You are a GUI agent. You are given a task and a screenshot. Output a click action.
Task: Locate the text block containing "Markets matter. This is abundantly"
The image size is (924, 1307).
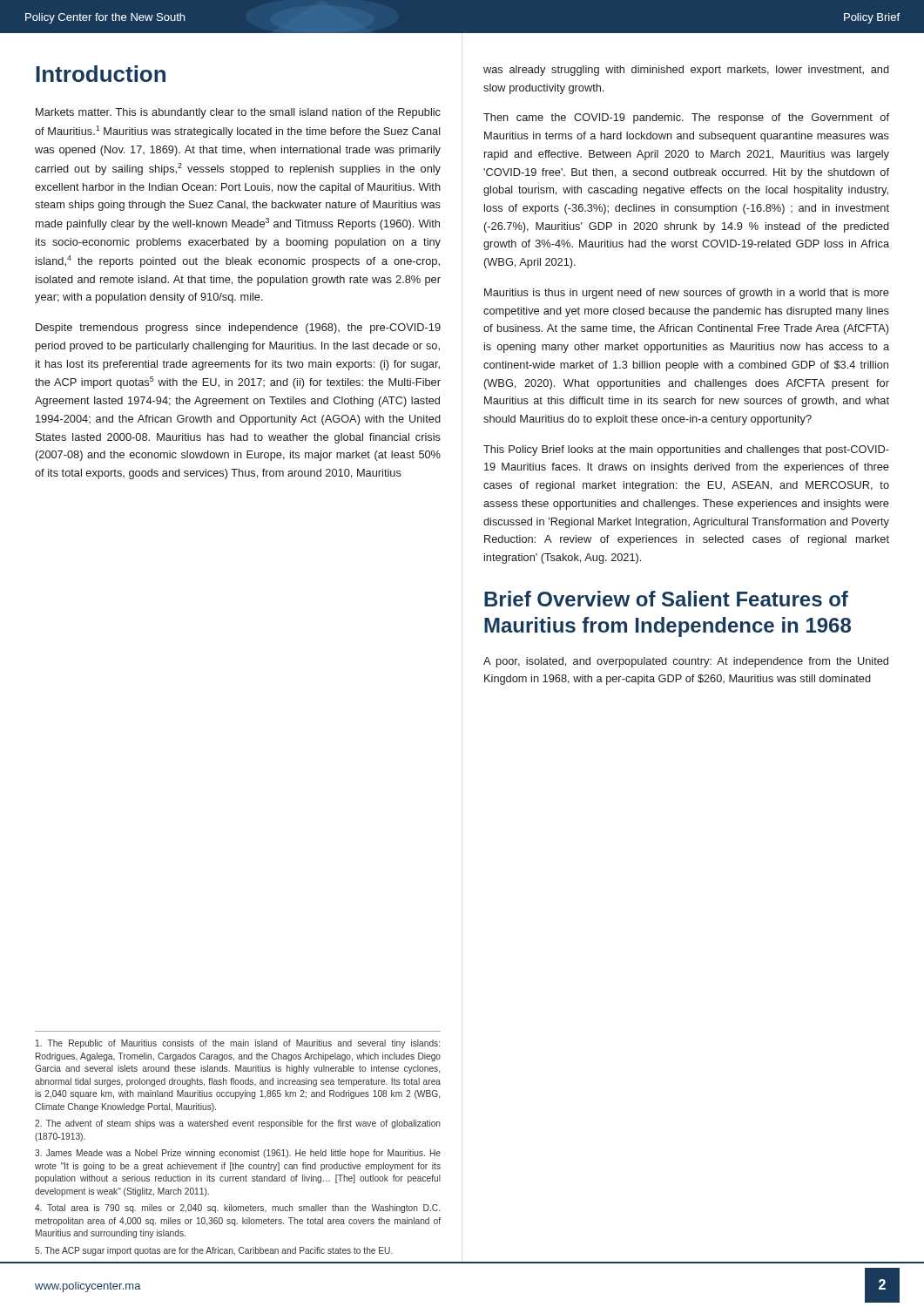[238, 205]
